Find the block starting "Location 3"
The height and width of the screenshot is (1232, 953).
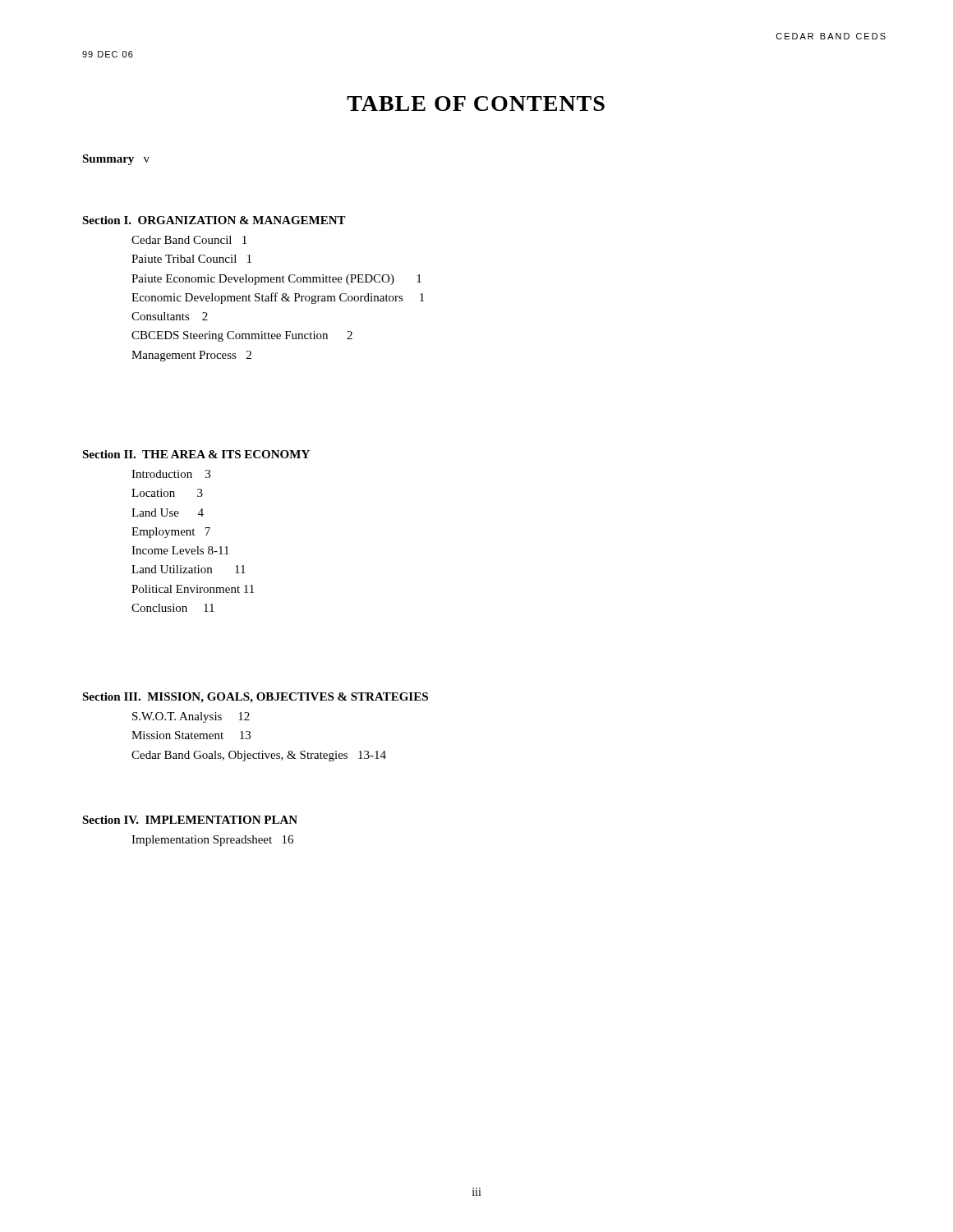167,493
